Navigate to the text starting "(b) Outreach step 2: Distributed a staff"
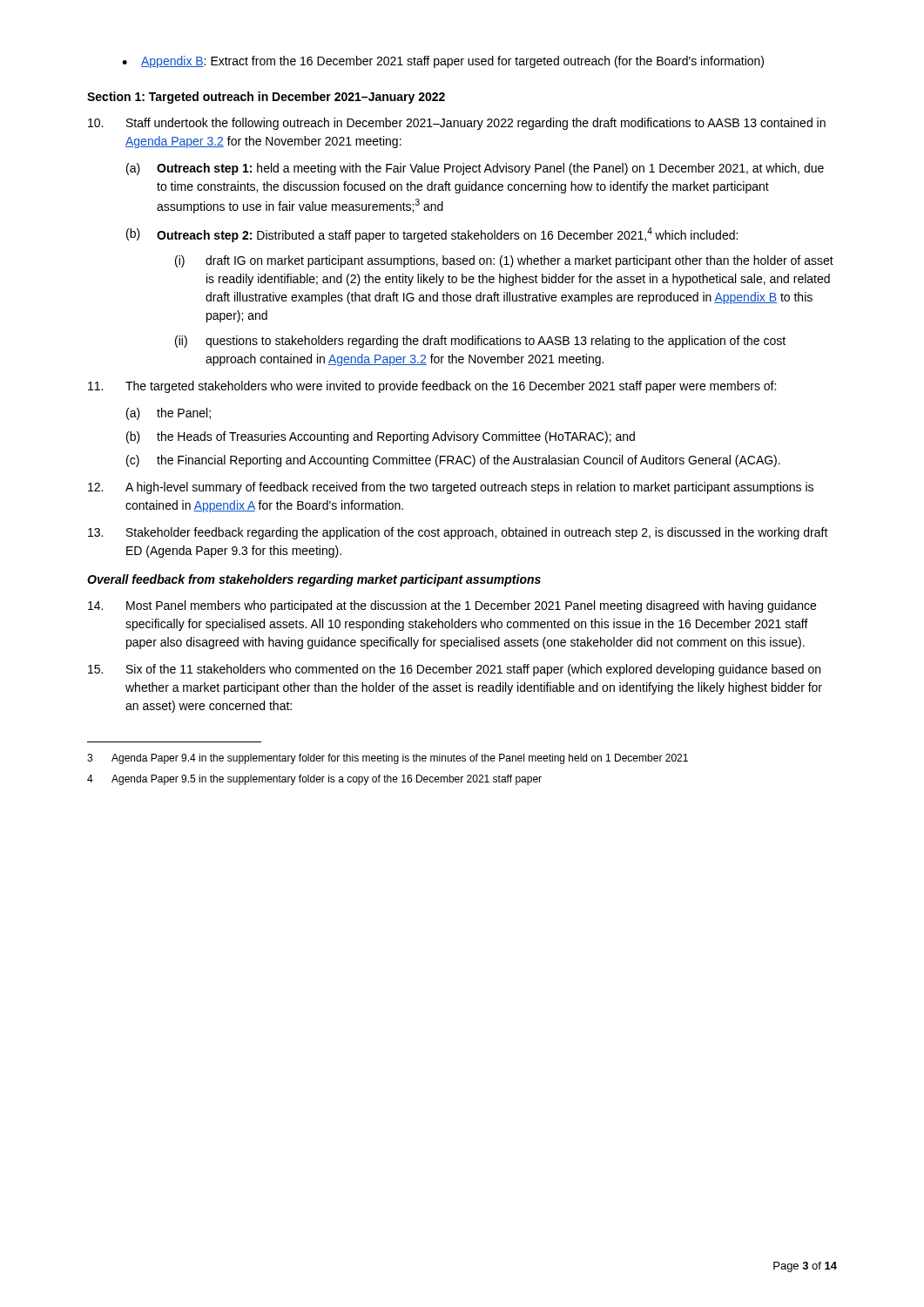This screenshot has width=924, height=1307. pos(481,296)
